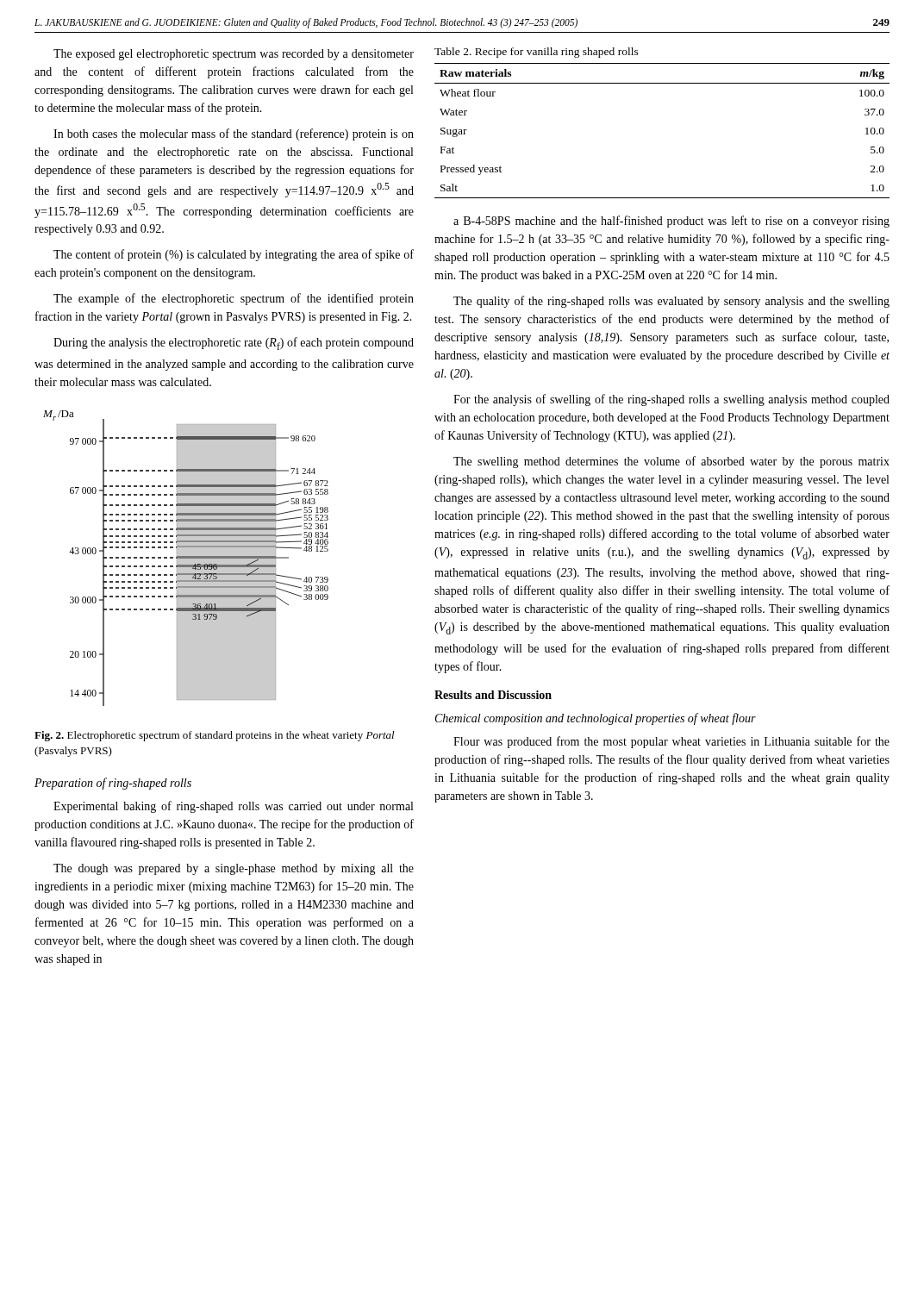The width and height of the screenshot is (924, 1293).
Task: Select the text block starting "Chemical composition and technological properties of wheat flour"
Action: coord(662,718)
